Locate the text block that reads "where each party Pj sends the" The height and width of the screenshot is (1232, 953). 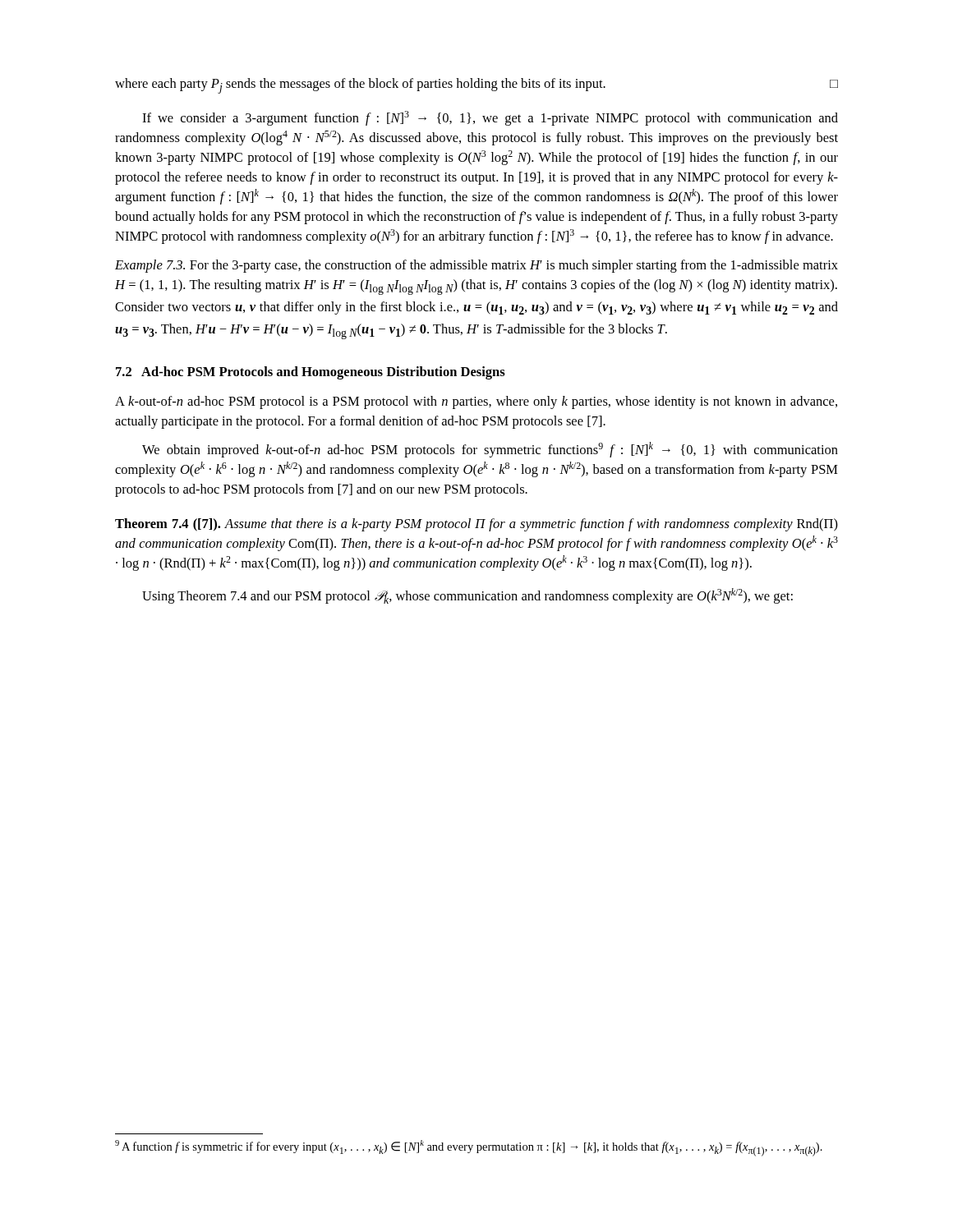pos(476,84)
